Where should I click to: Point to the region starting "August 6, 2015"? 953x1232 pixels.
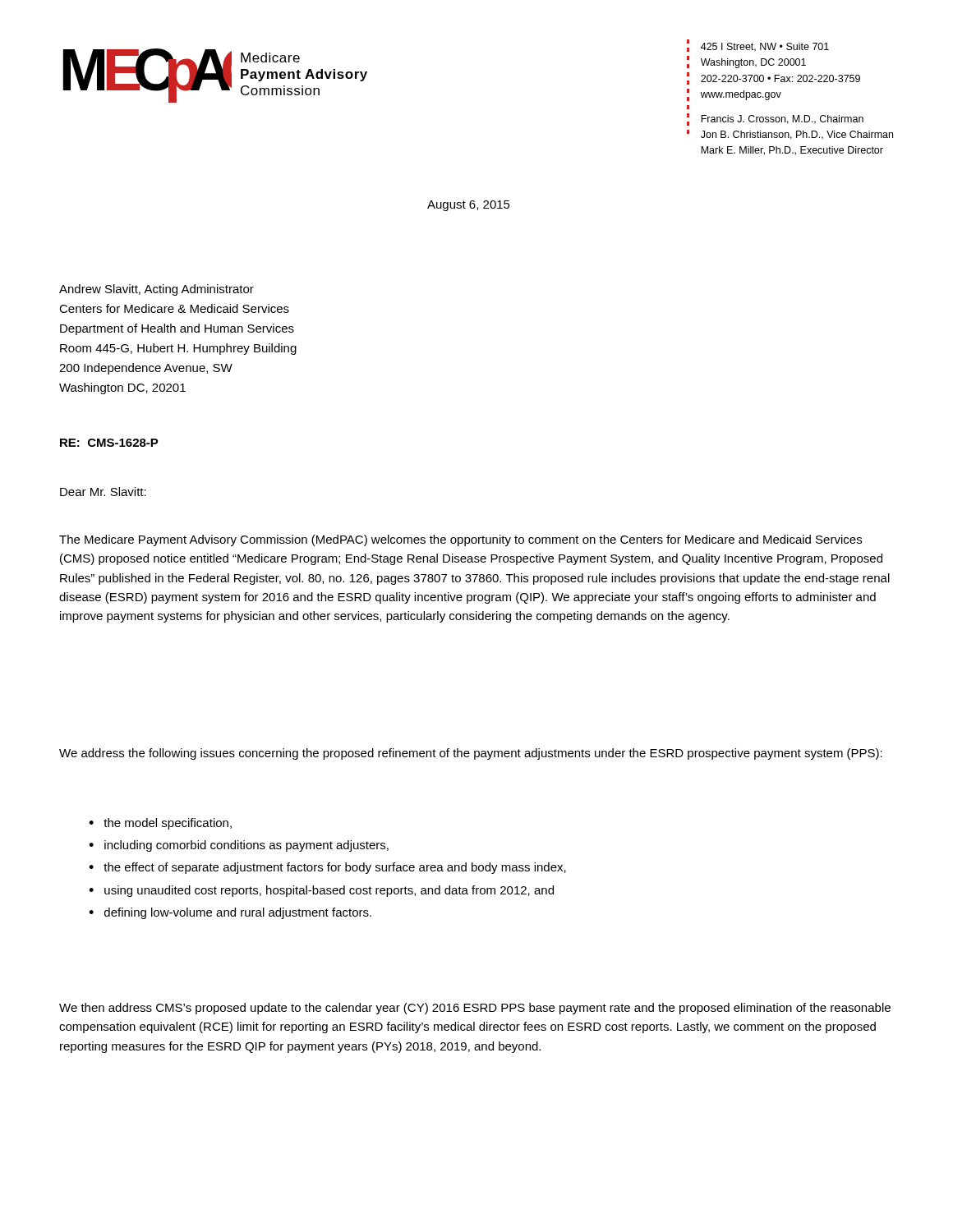click(469, 204)
